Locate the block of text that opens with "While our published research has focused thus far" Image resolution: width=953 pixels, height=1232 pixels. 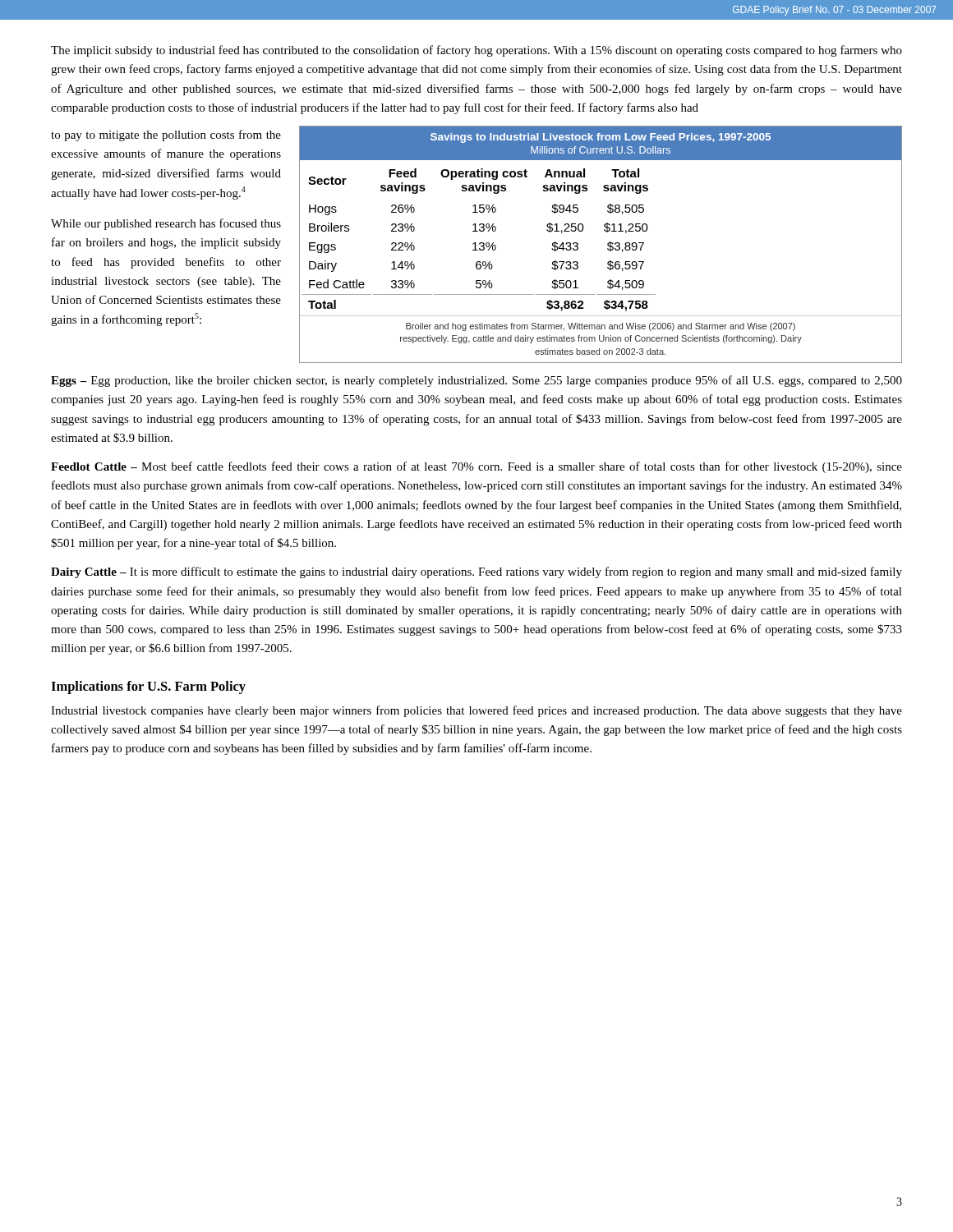coord(166,272)
